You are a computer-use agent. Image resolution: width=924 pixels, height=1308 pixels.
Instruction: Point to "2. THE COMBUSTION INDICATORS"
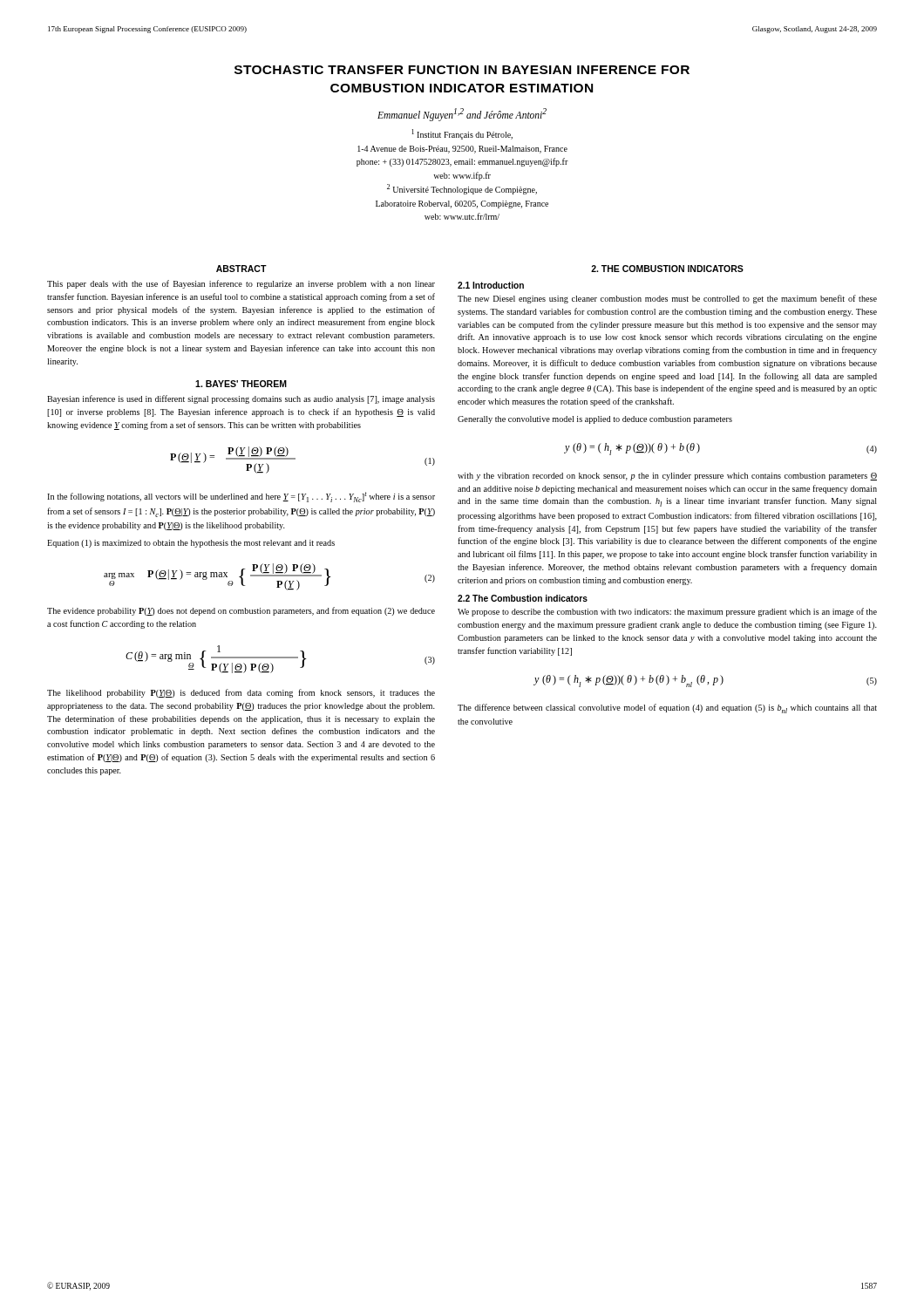click(667, 269)
